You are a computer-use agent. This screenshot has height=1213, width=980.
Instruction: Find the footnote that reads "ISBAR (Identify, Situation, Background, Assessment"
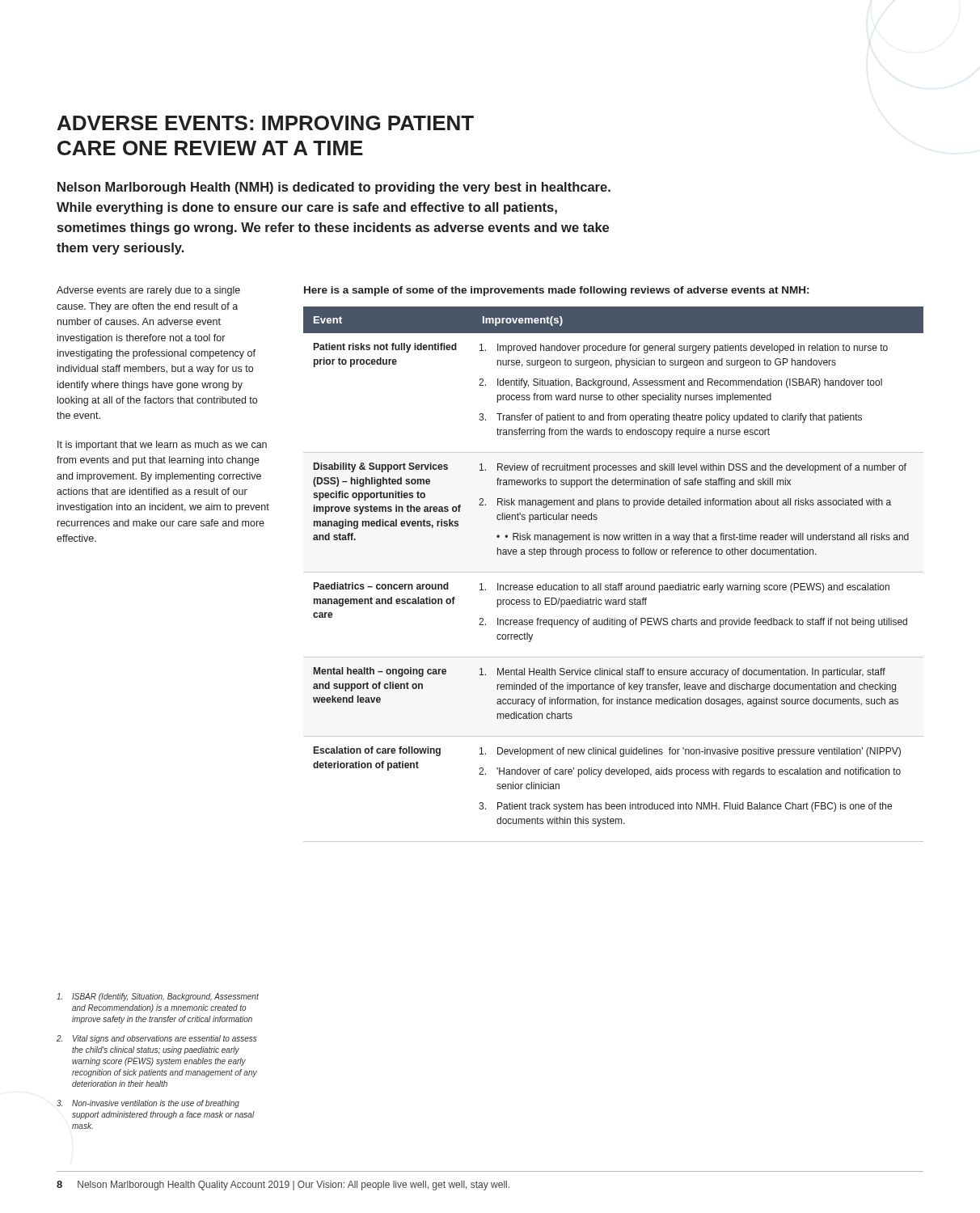(162, 1008)
